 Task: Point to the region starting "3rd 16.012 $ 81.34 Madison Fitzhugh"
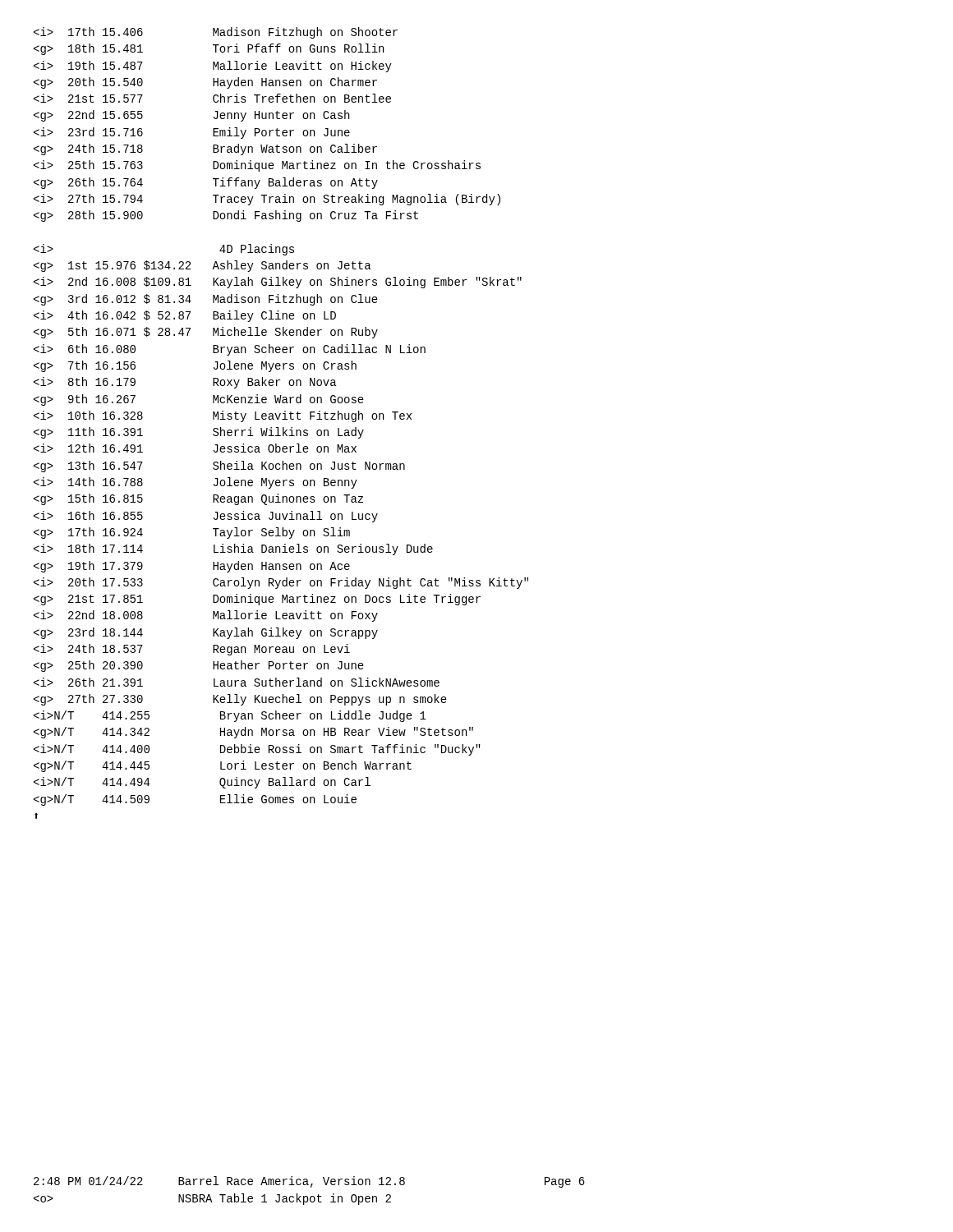pyautogui.click(x=133, y=299)
